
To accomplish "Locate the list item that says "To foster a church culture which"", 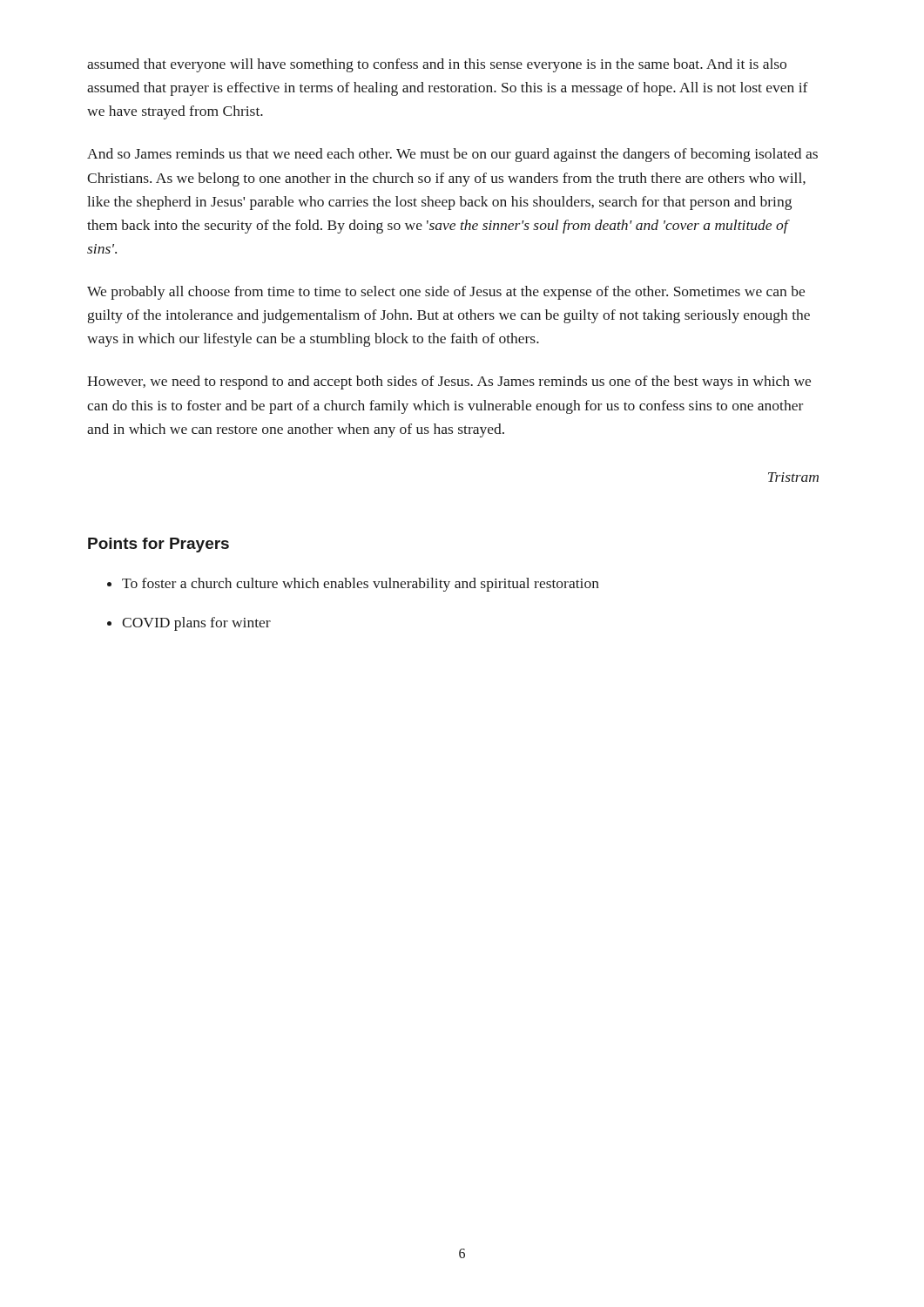I will tap(471, 584).
